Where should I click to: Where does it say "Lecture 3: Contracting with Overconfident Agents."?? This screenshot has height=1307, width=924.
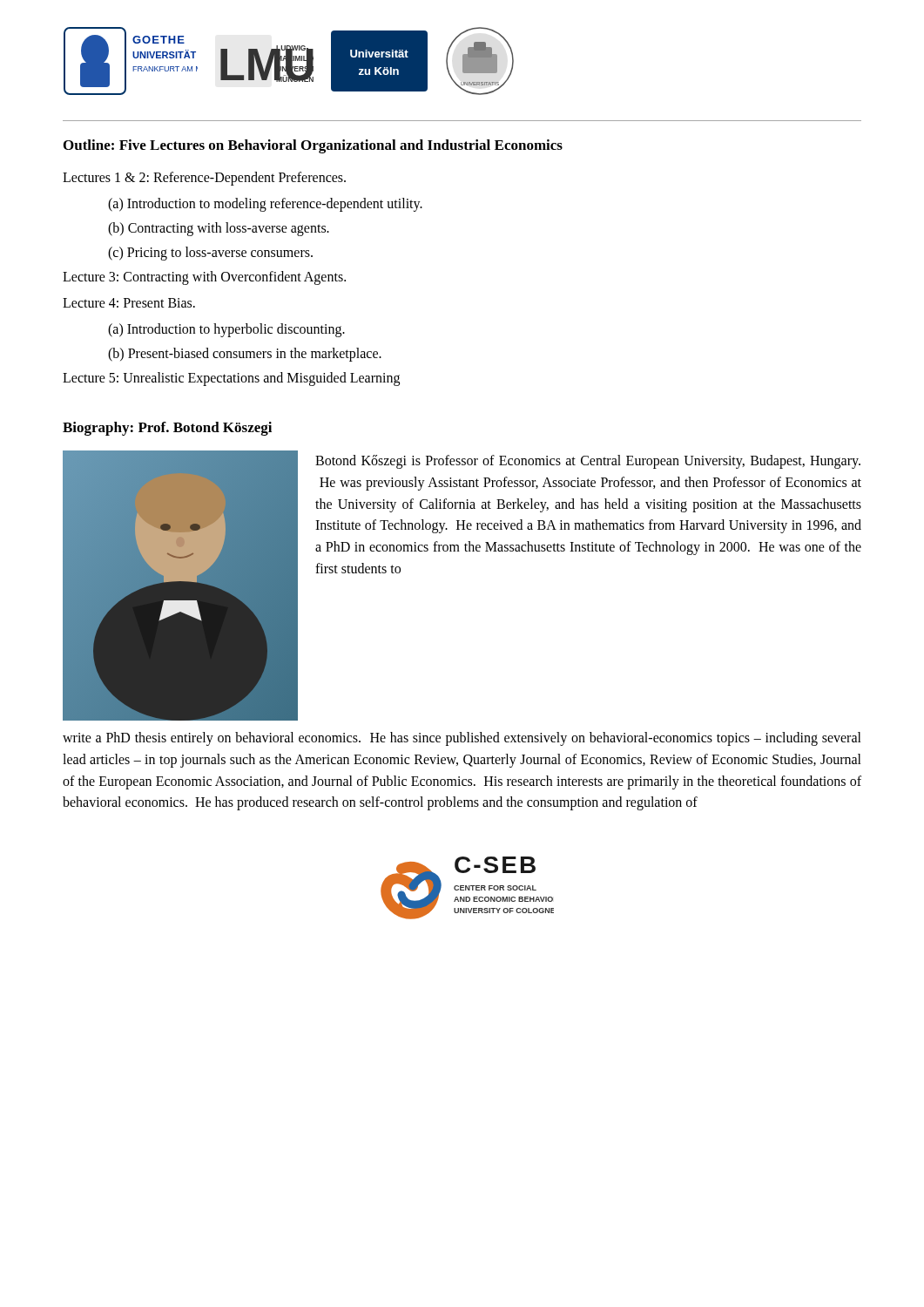pos(205,277)
